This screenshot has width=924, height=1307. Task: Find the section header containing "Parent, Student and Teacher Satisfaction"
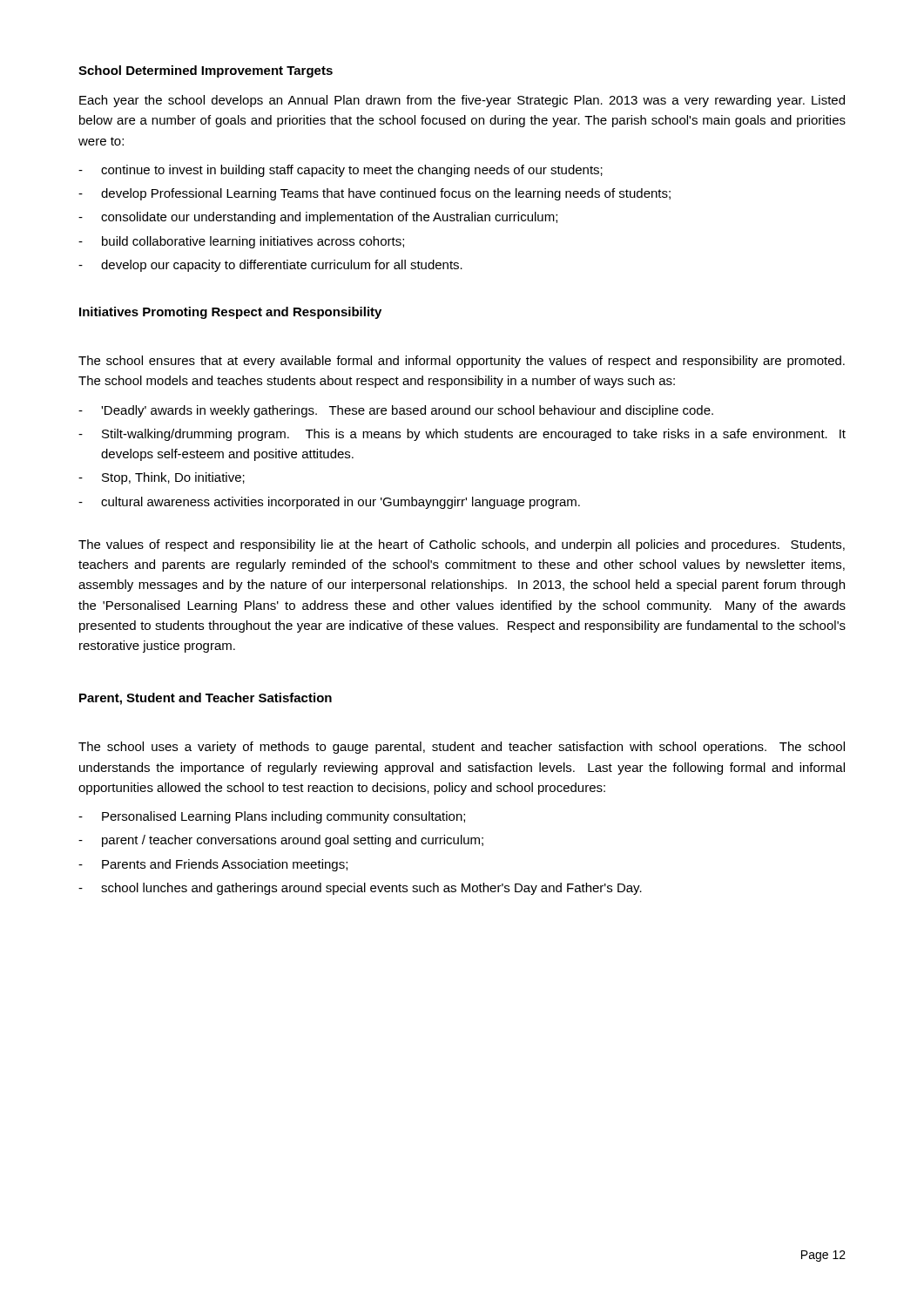[205, 698]
